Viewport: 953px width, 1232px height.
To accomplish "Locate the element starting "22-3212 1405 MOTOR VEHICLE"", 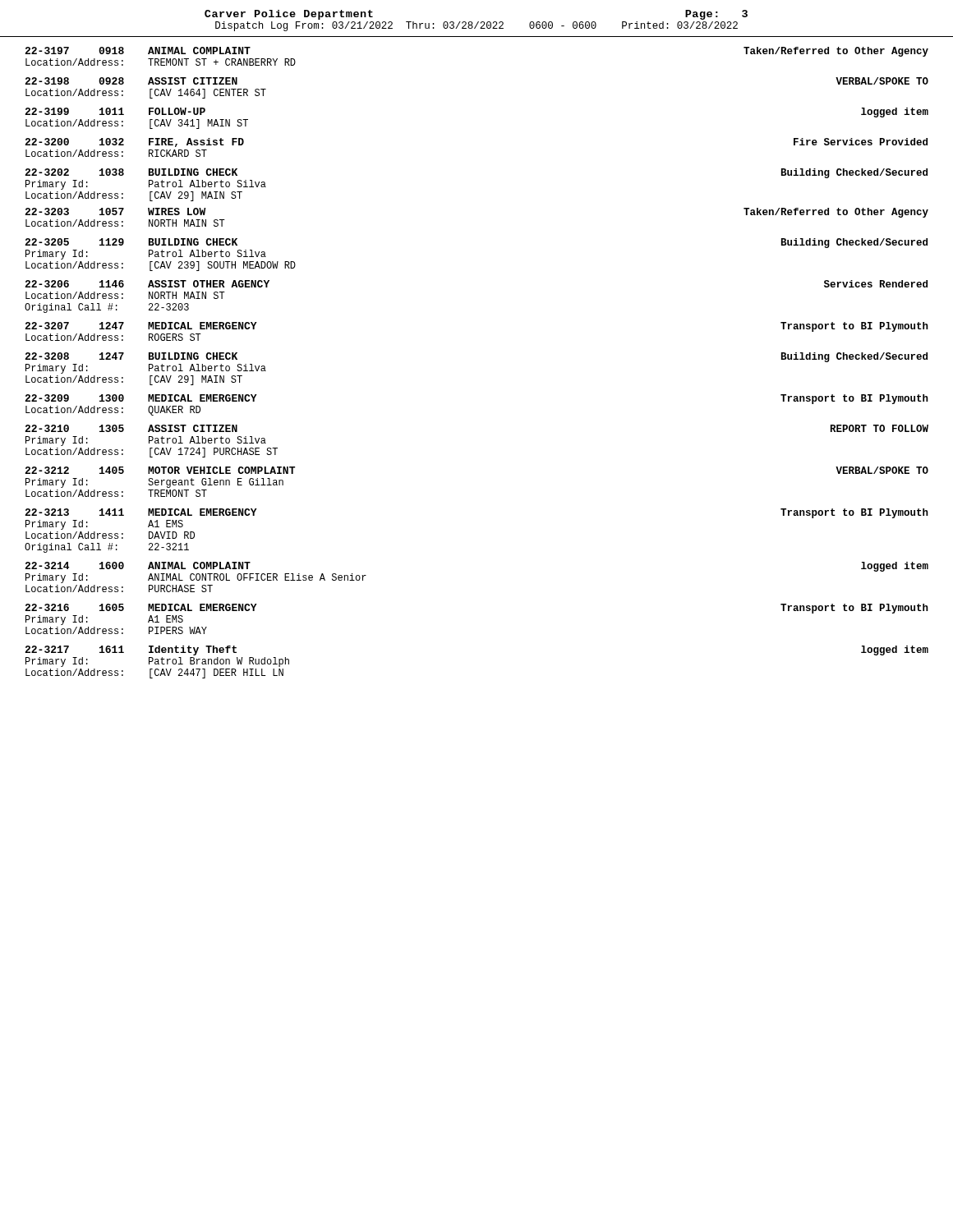I will click(x=47, y=470).
